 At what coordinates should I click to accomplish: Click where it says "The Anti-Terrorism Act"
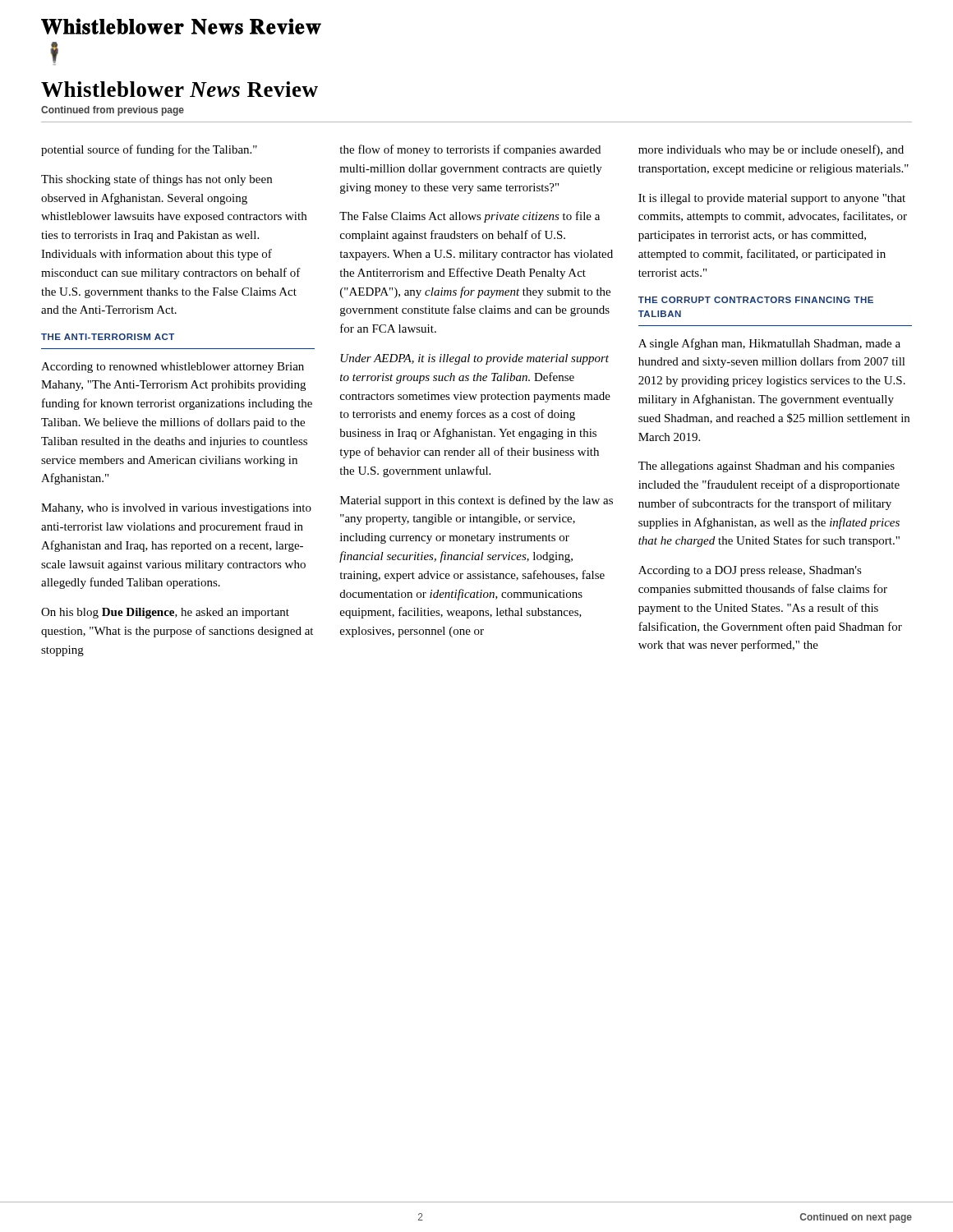178,340
